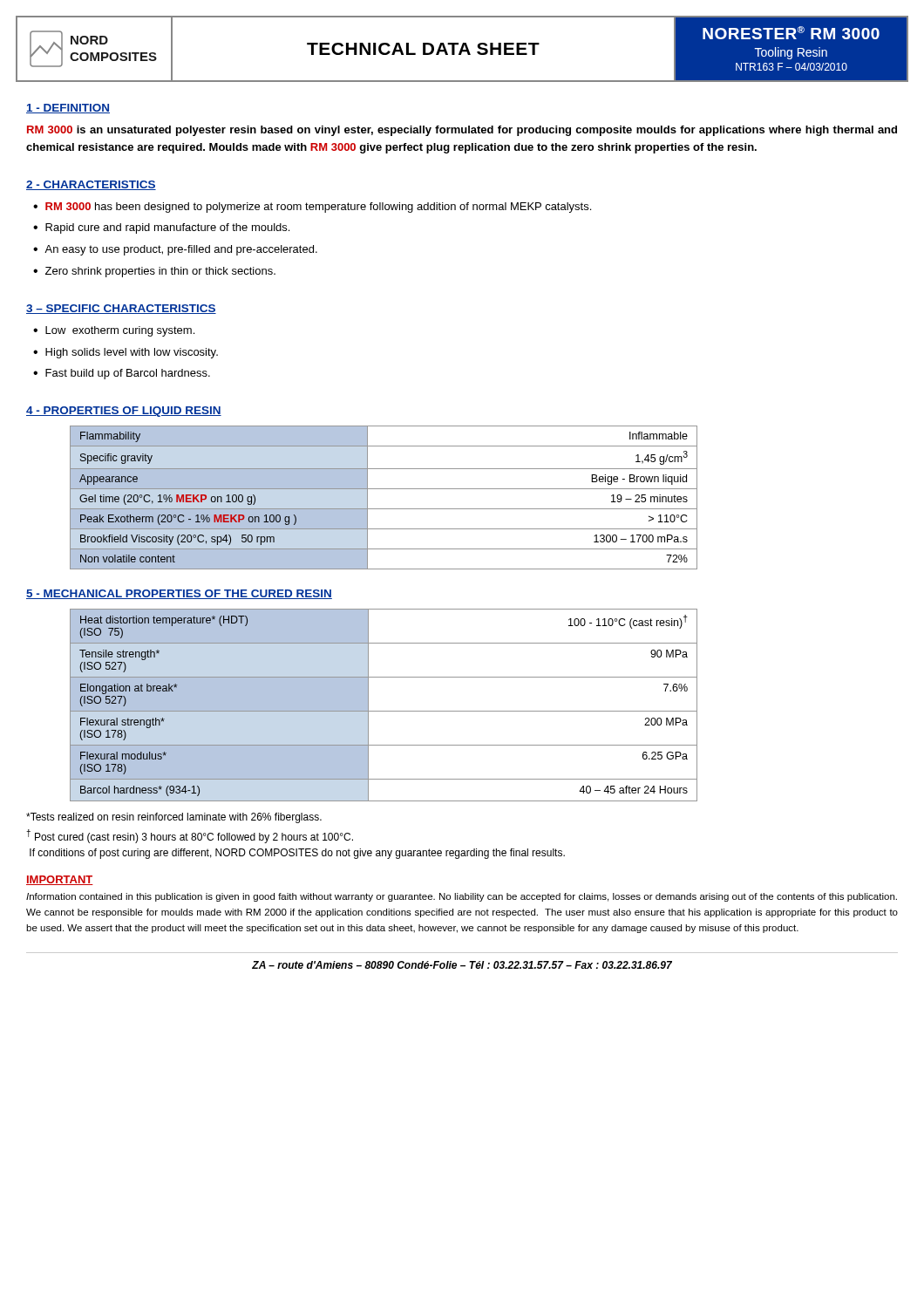Find the table that mentions "1300 – 1700 mPa.s"
Screen dimensions: 1308x924
484,498
